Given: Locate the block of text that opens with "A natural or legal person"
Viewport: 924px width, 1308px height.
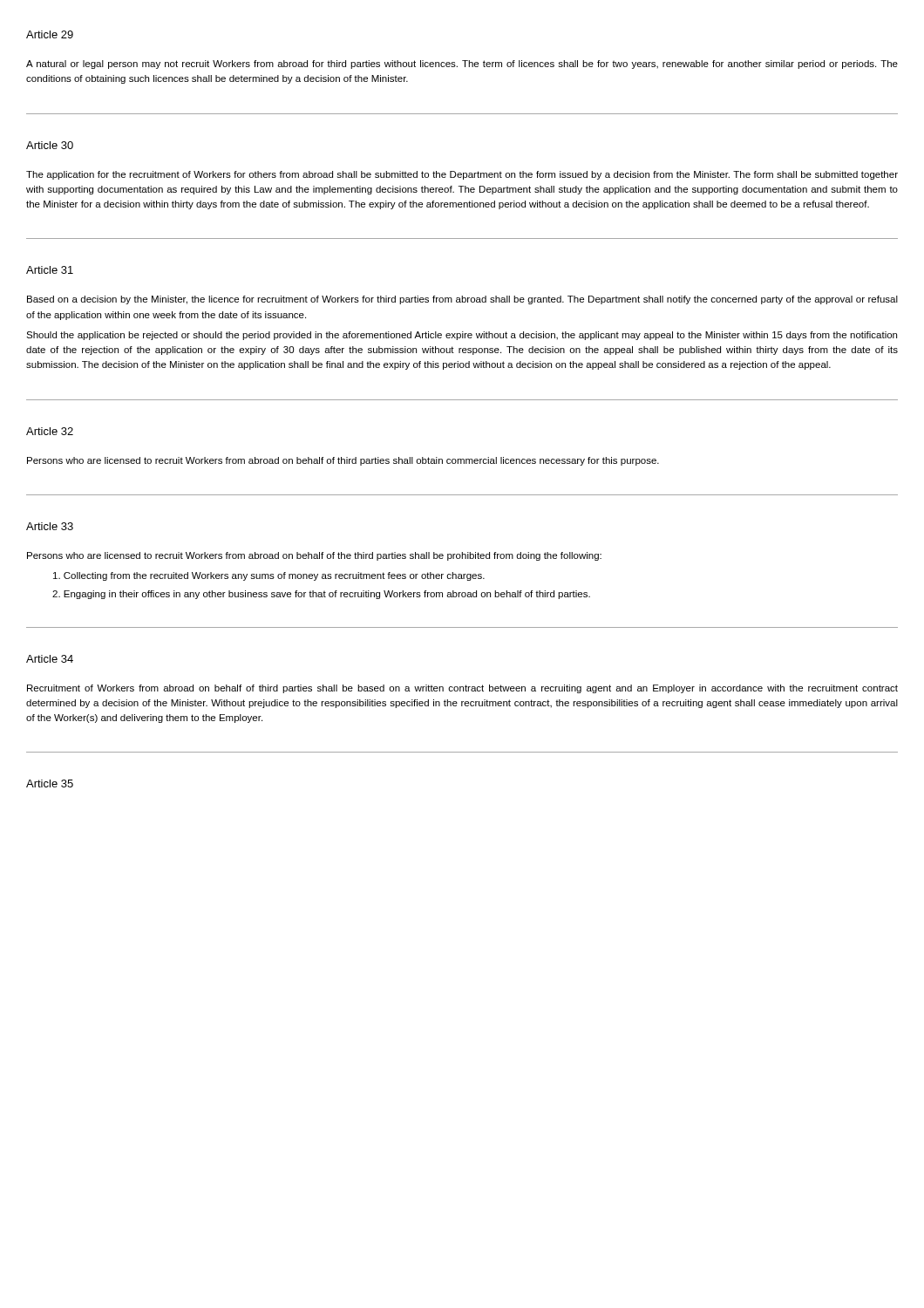Looking at the screenshot, I should [x=462, y=71].
